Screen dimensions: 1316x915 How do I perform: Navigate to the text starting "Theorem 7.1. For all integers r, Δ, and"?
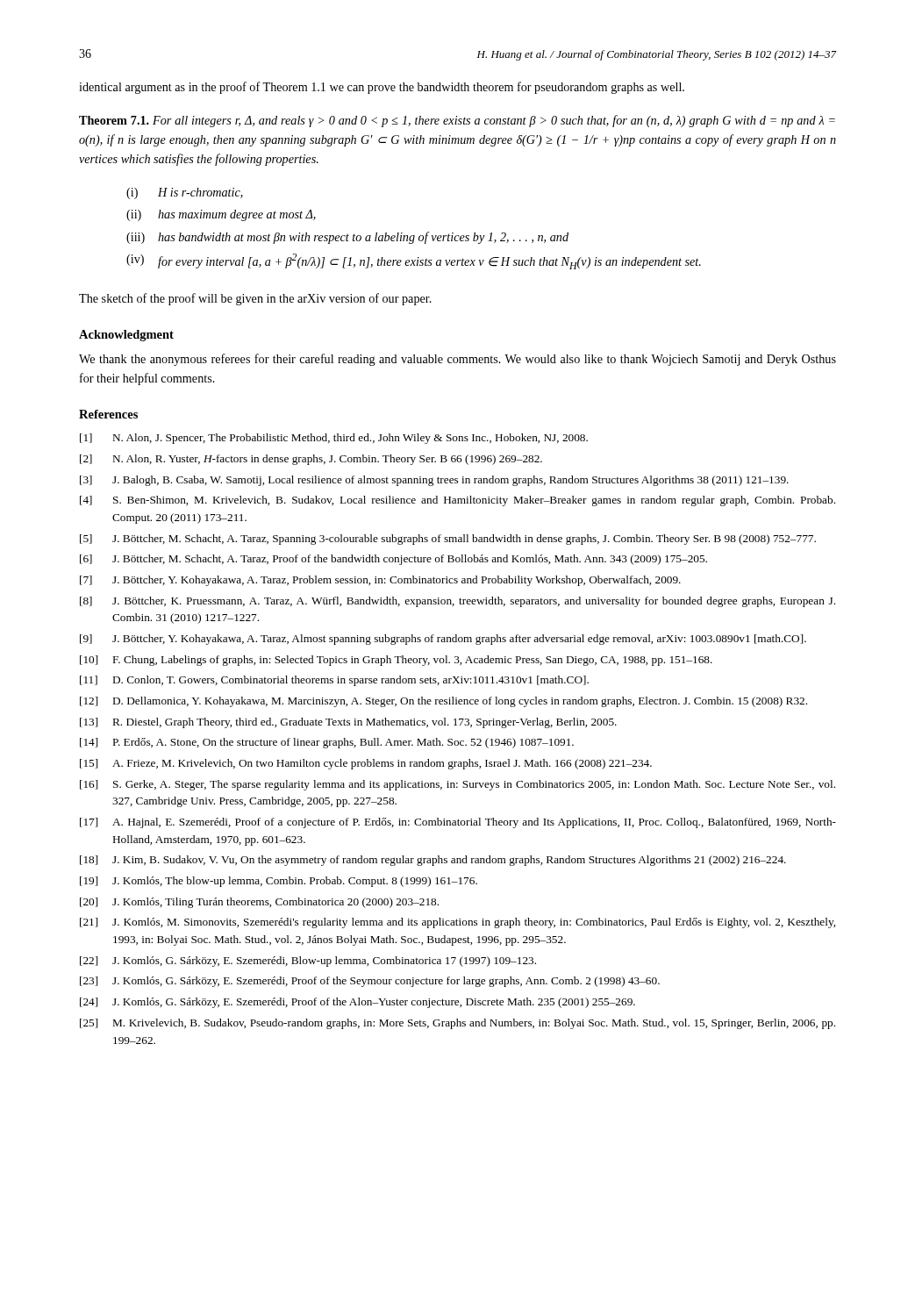[458, 139]
